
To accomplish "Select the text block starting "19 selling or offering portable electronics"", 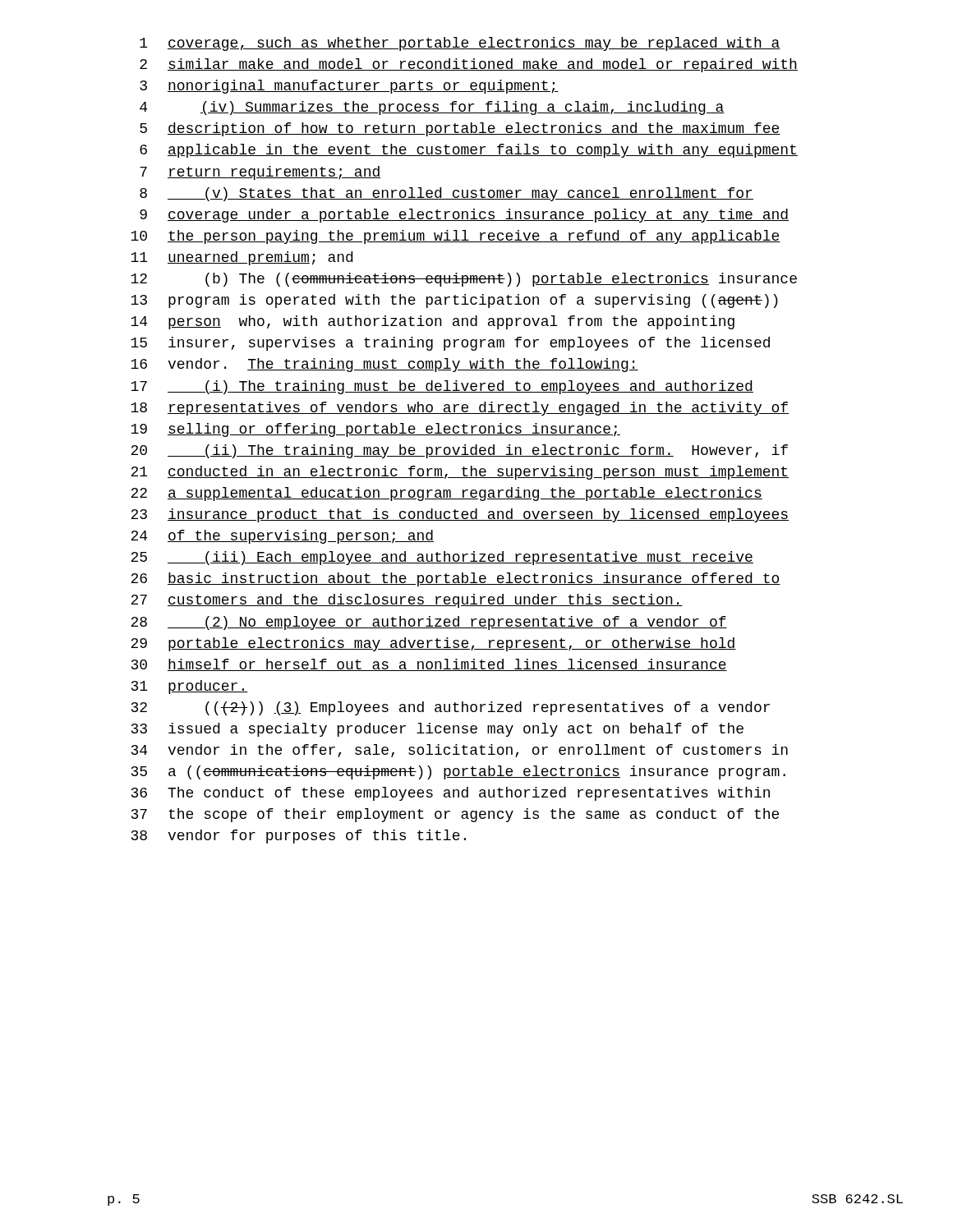I will tap(505, 429).
